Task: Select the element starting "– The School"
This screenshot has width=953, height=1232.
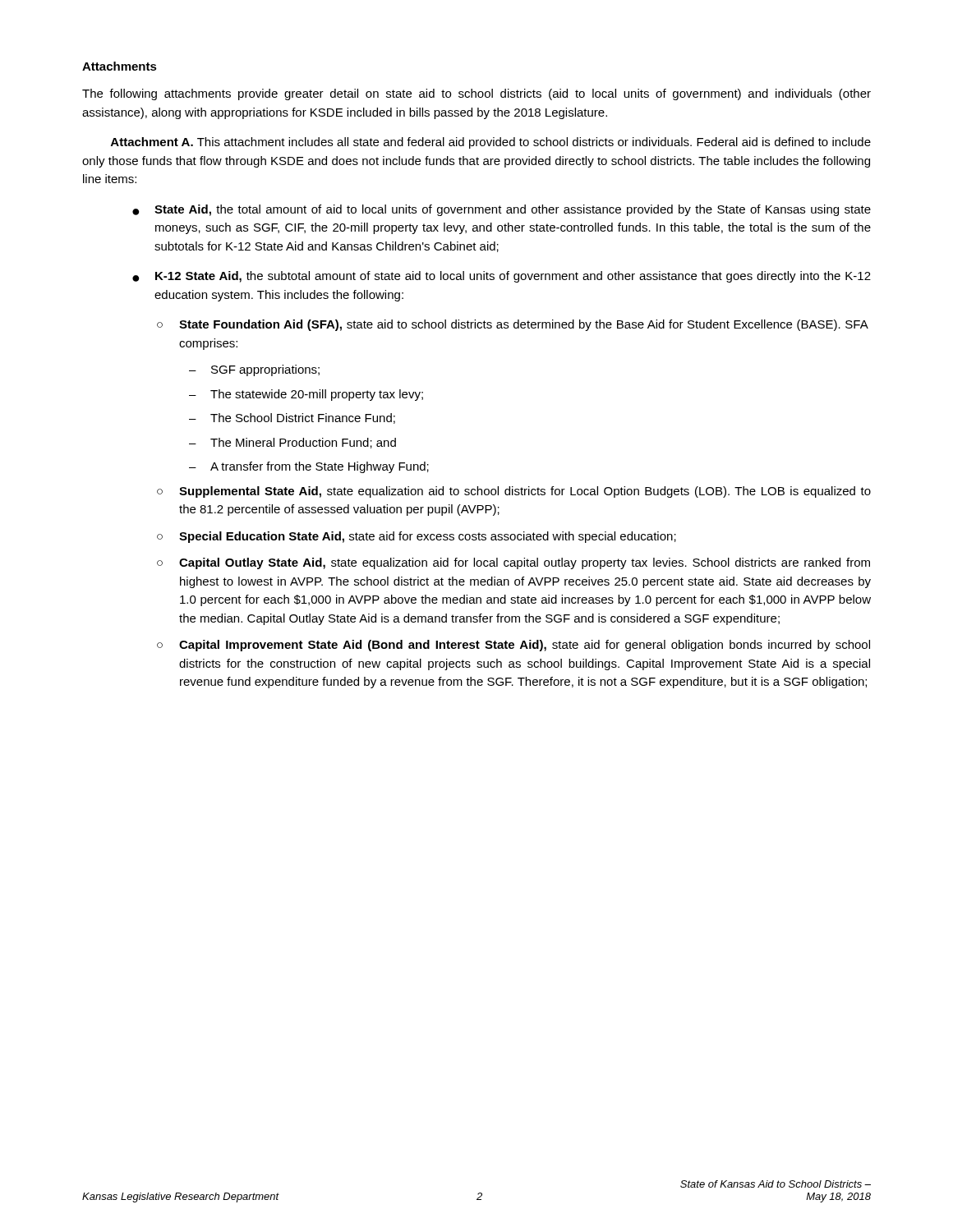Action: [292, 418]
